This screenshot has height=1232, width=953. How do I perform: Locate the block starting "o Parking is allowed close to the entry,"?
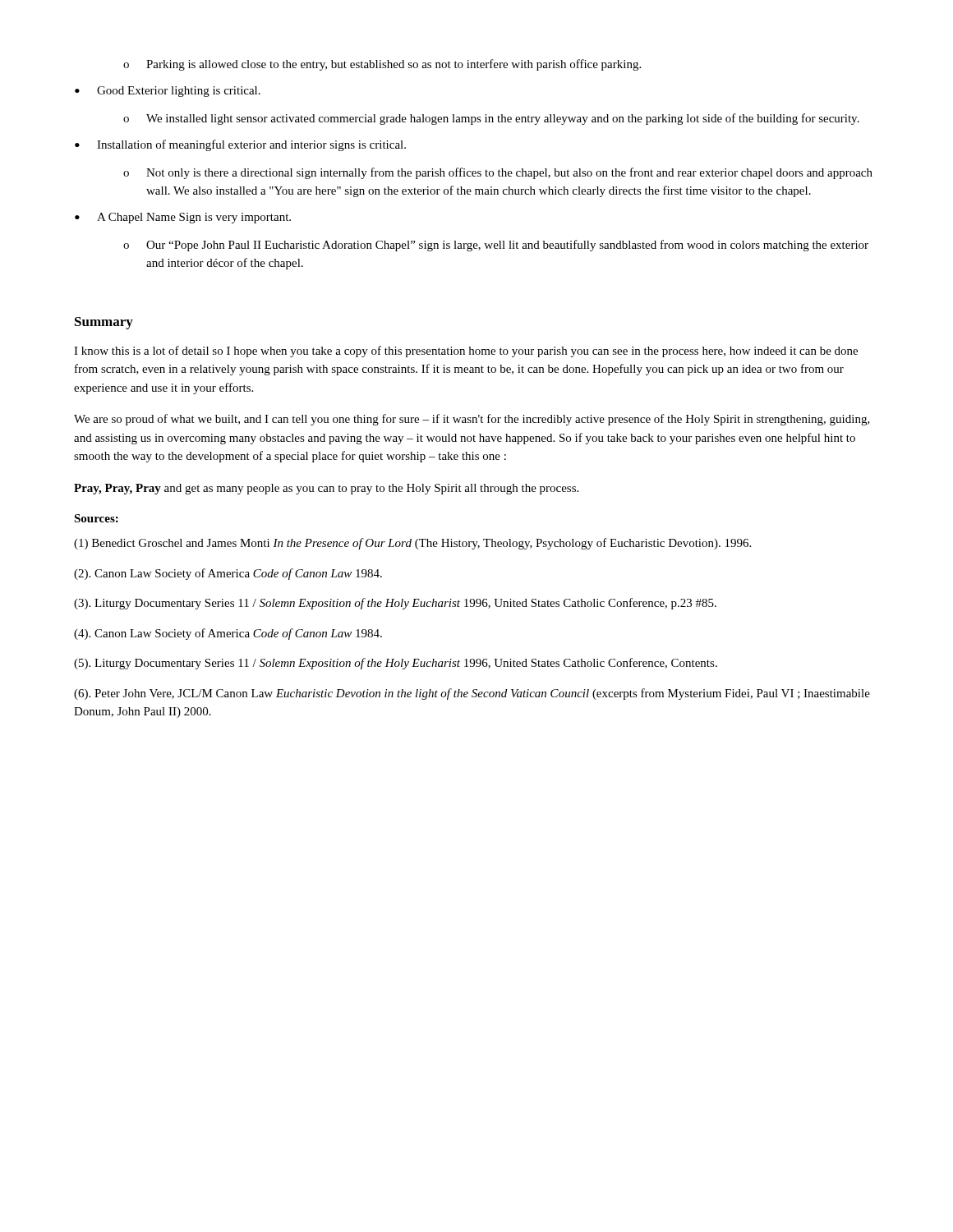coord(501,65)
